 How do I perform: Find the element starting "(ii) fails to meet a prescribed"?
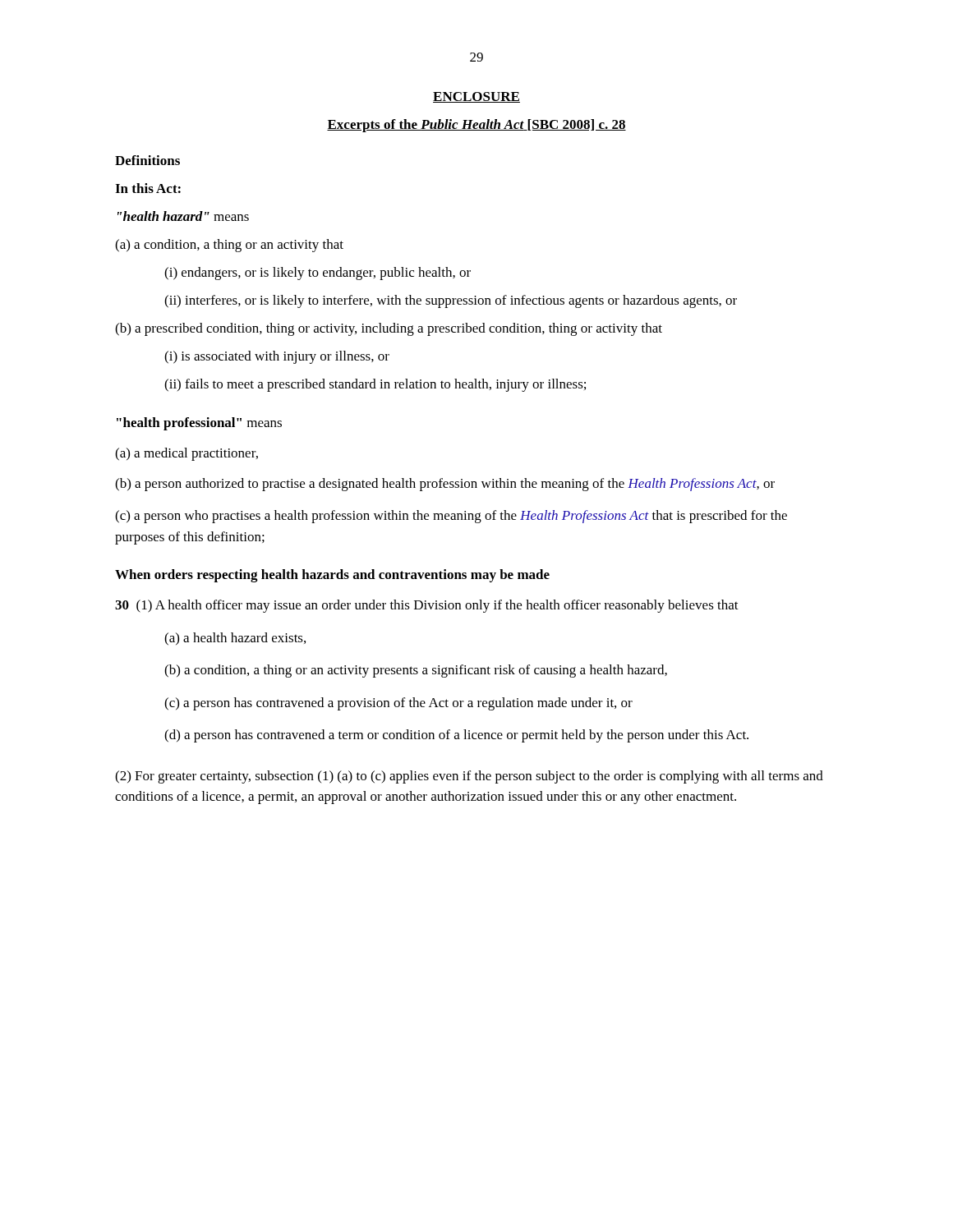[x=376, y=384]
